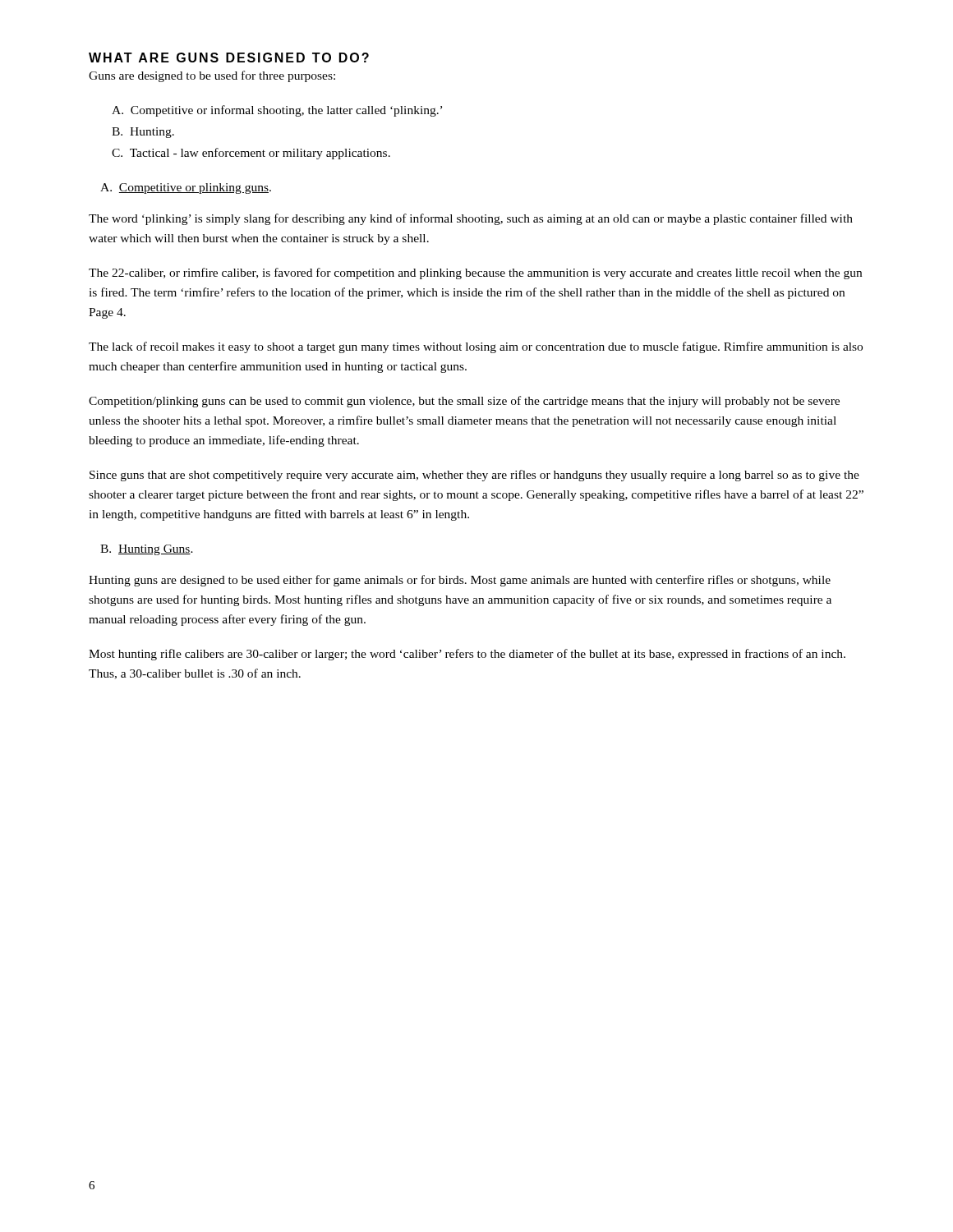
Task: Select the text block with the text "The 22-caliber, or rimfire caliber, is favored"
Action: point(476,292)
